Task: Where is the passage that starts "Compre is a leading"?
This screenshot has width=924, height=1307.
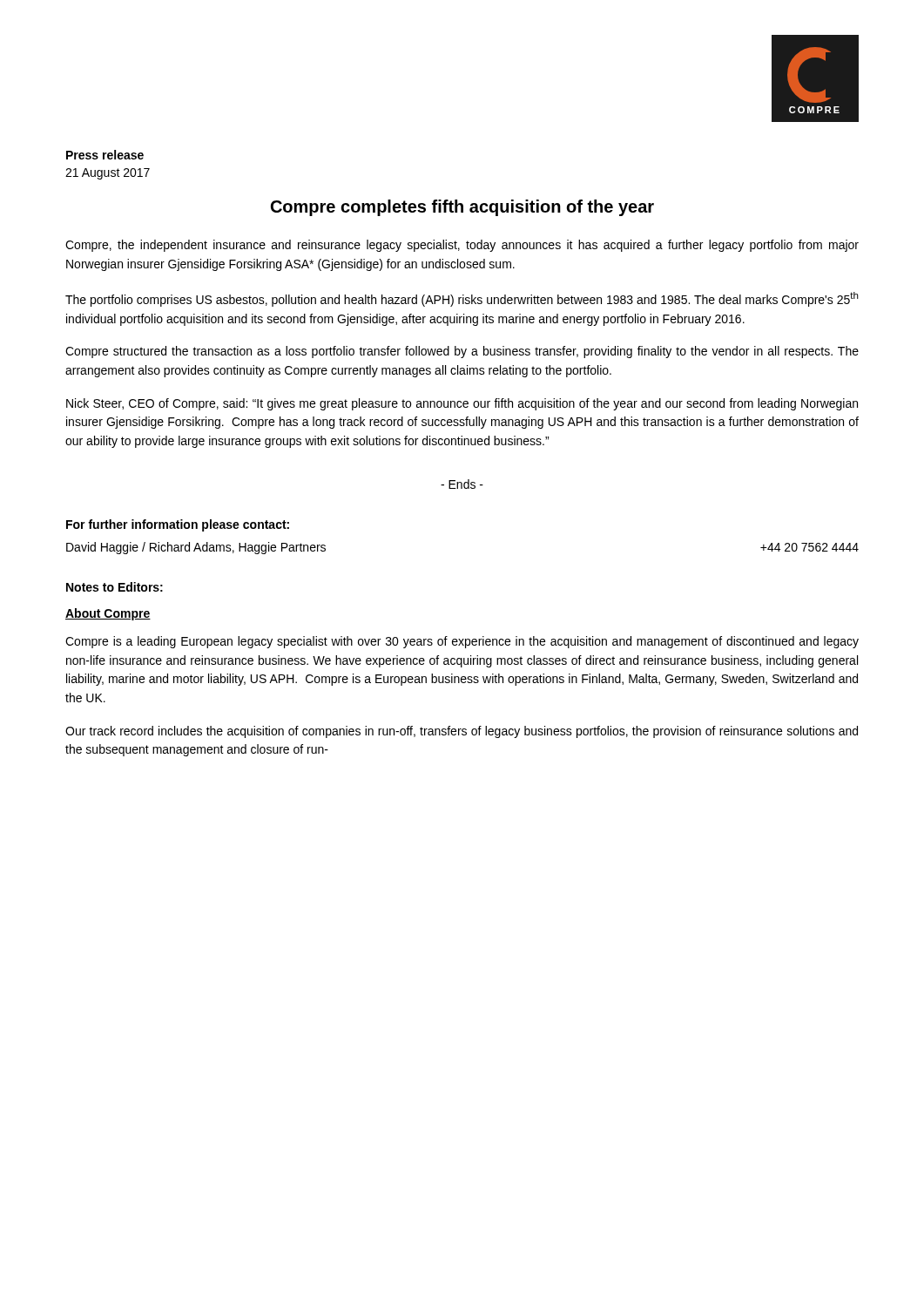Action: click(462, 670)
